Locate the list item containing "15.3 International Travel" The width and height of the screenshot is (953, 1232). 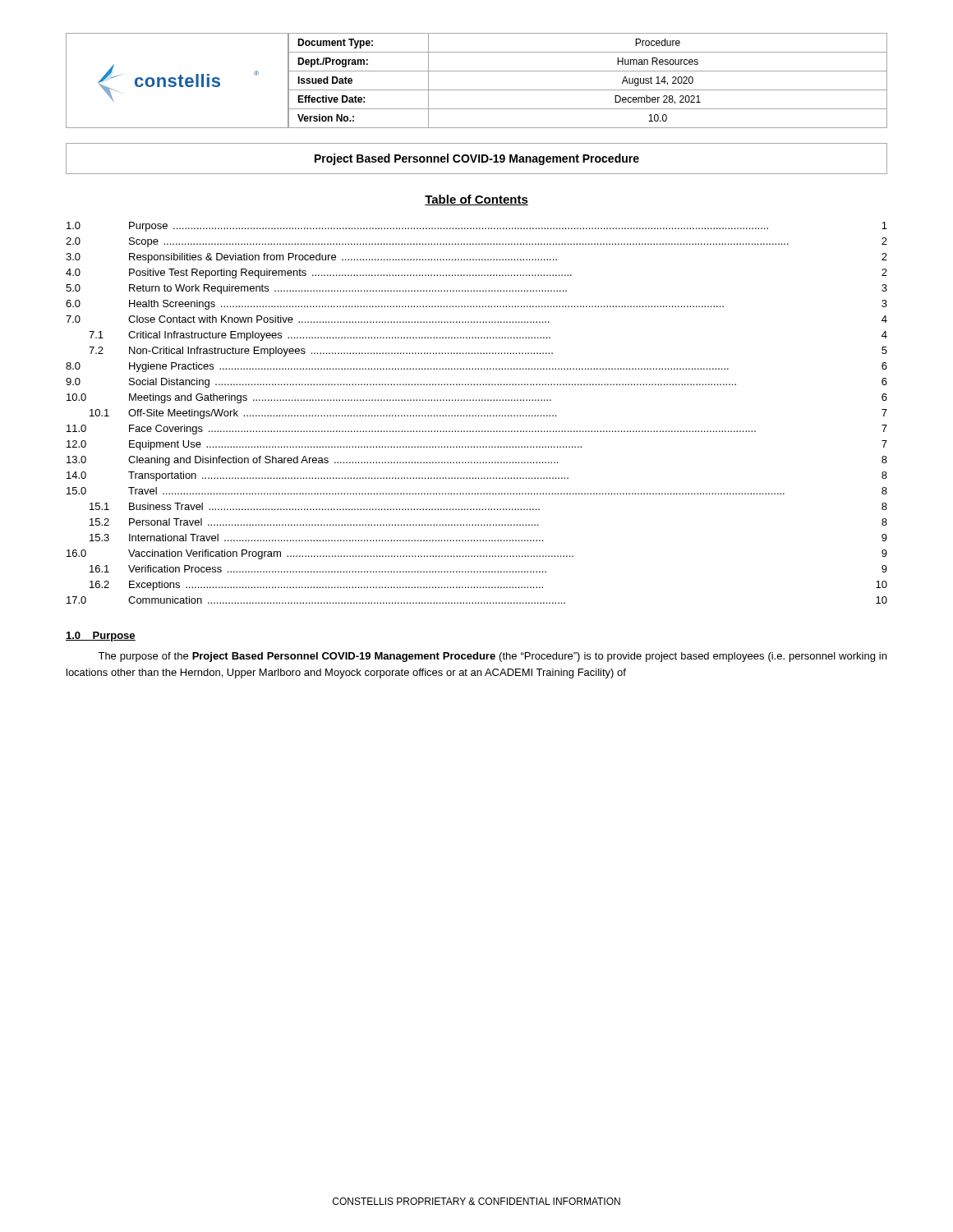(476, 538)
